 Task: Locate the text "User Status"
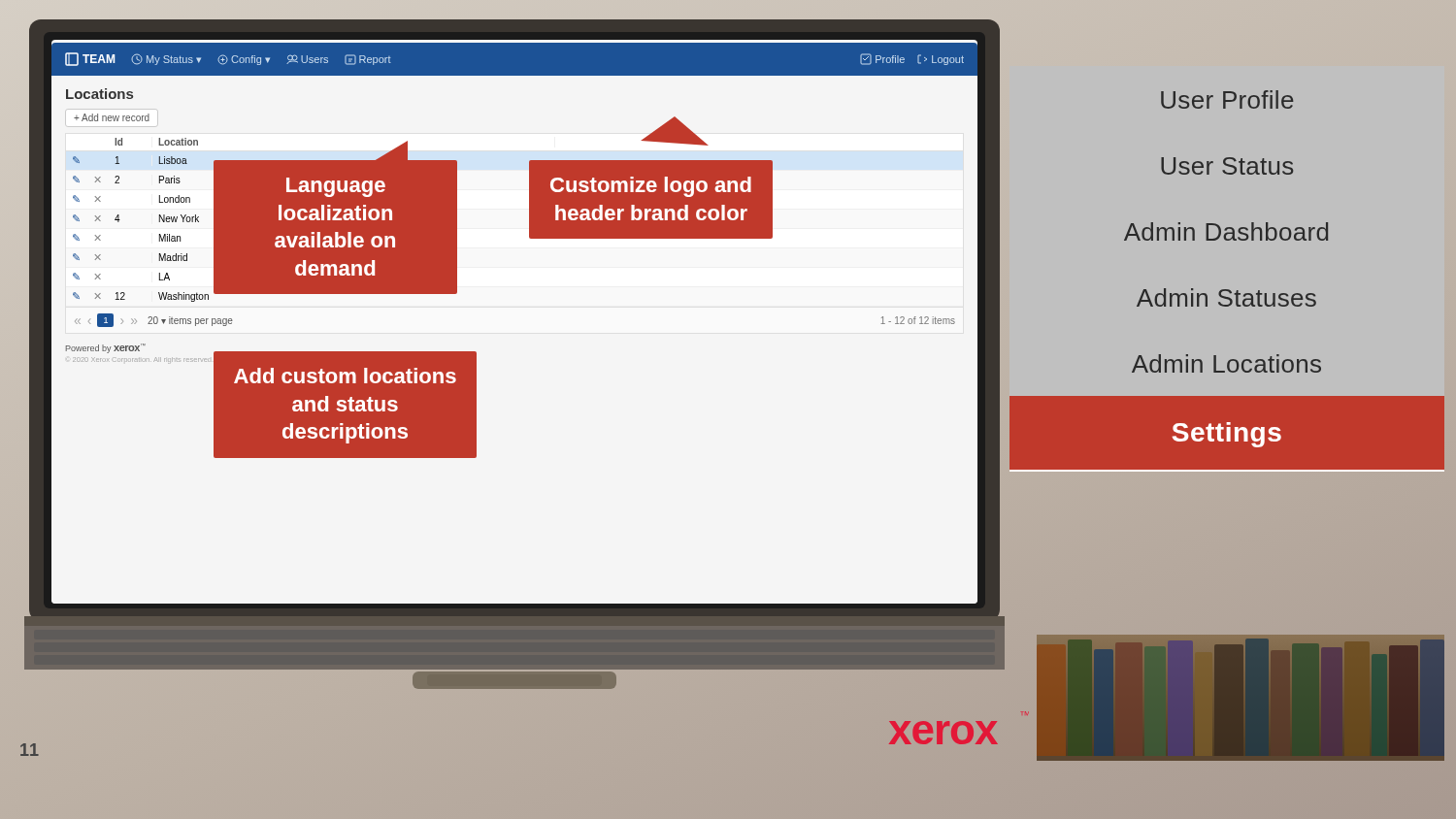click(x=1227, y=166)
